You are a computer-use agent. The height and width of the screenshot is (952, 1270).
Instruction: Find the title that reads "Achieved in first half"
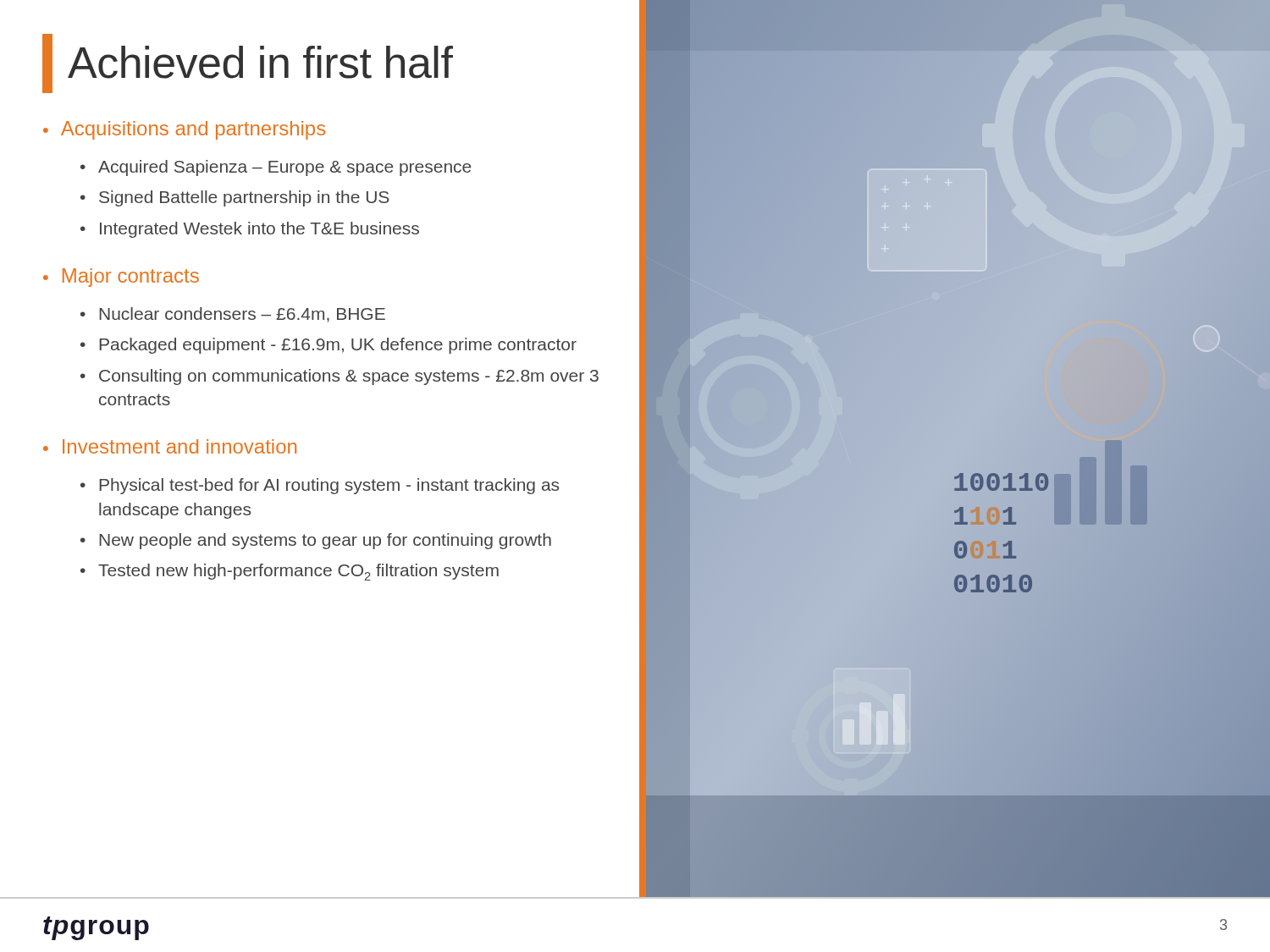coord(247,63)
